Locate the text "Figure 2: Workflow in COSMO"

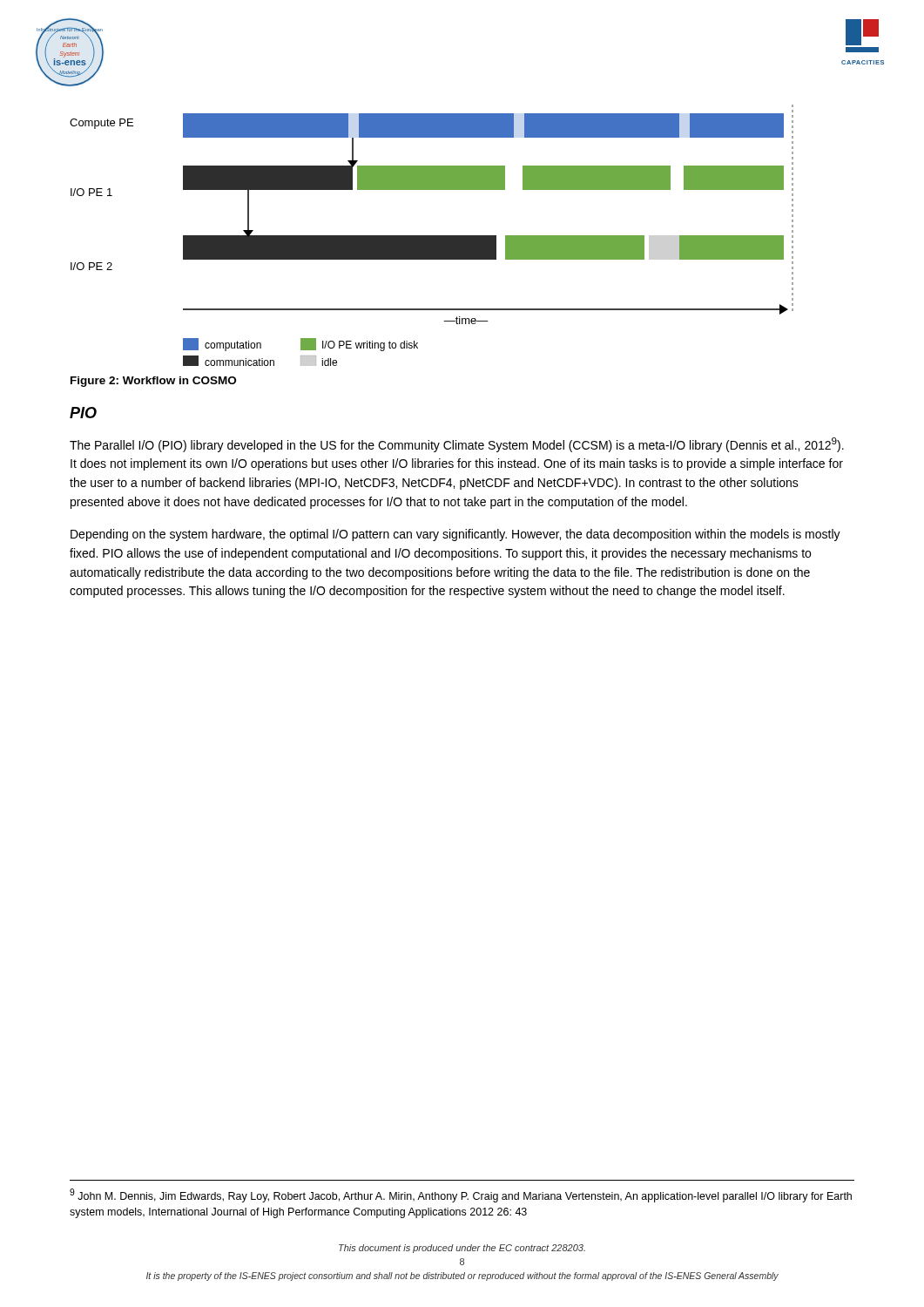pos(153,380)
